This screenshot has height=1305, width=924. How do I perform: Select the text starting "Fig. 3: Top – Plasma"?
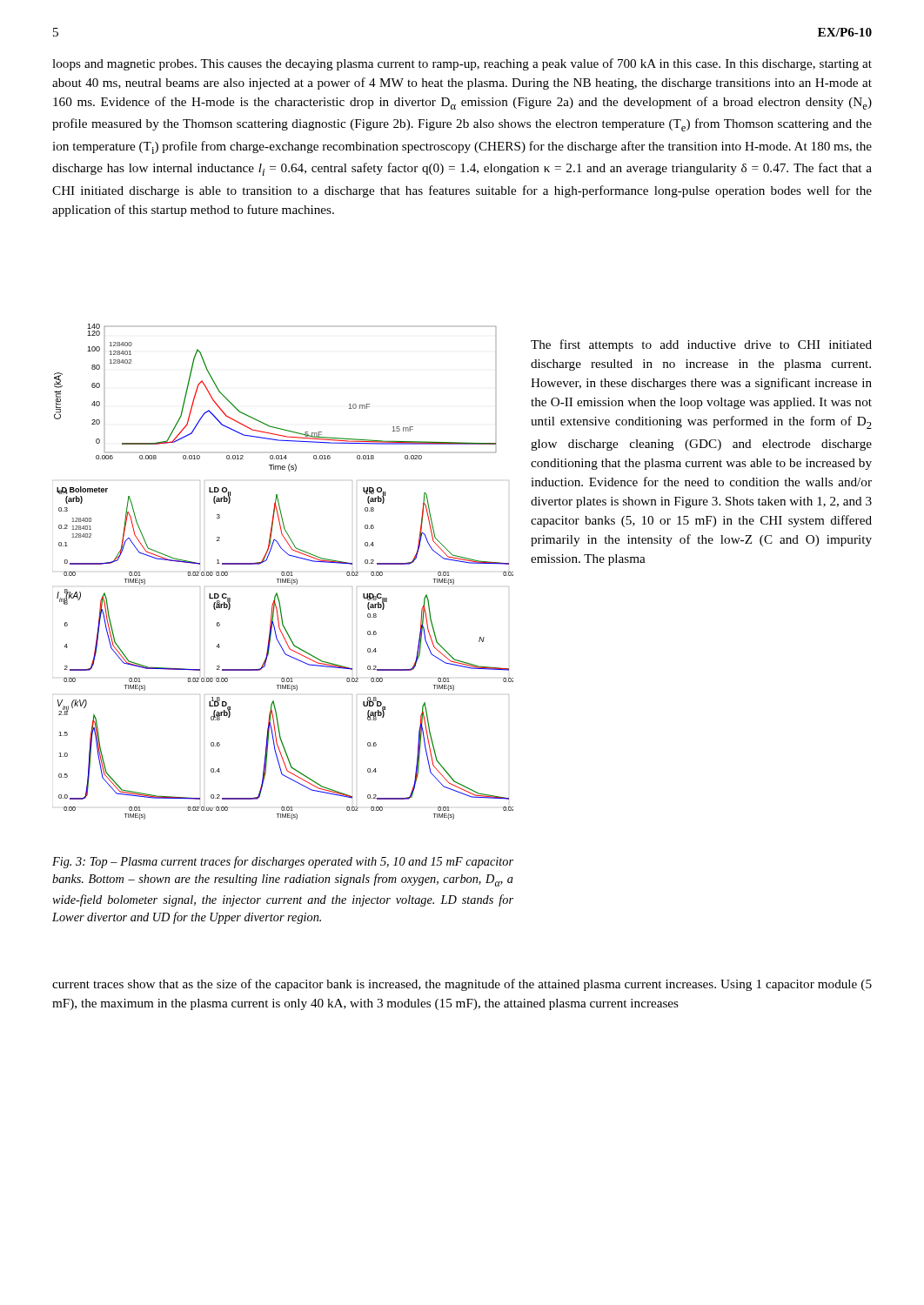tap(283, 889)
